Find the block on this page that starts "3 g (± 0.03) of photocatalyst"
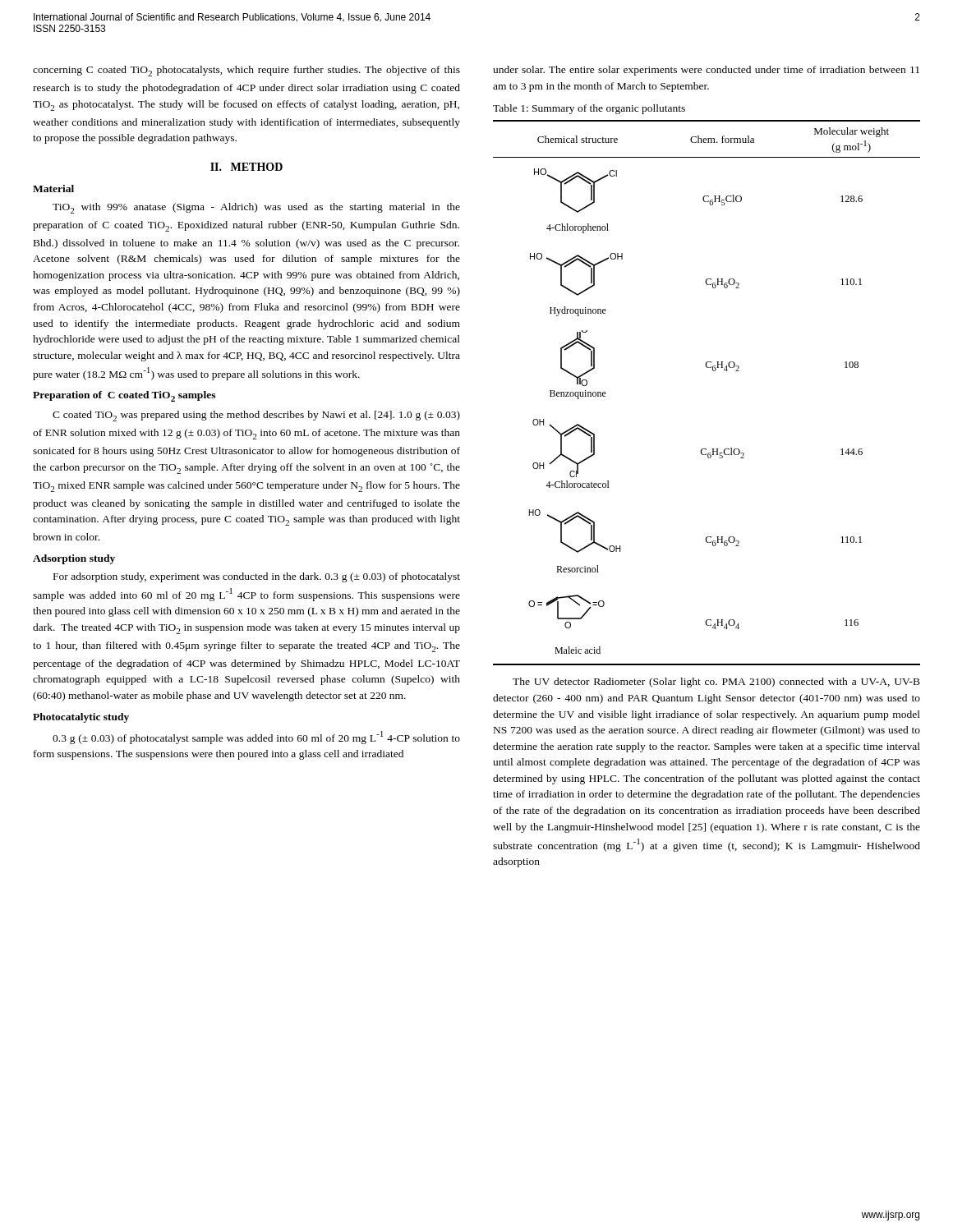Viewport: 953px width, 1232px height. [246, 744]
